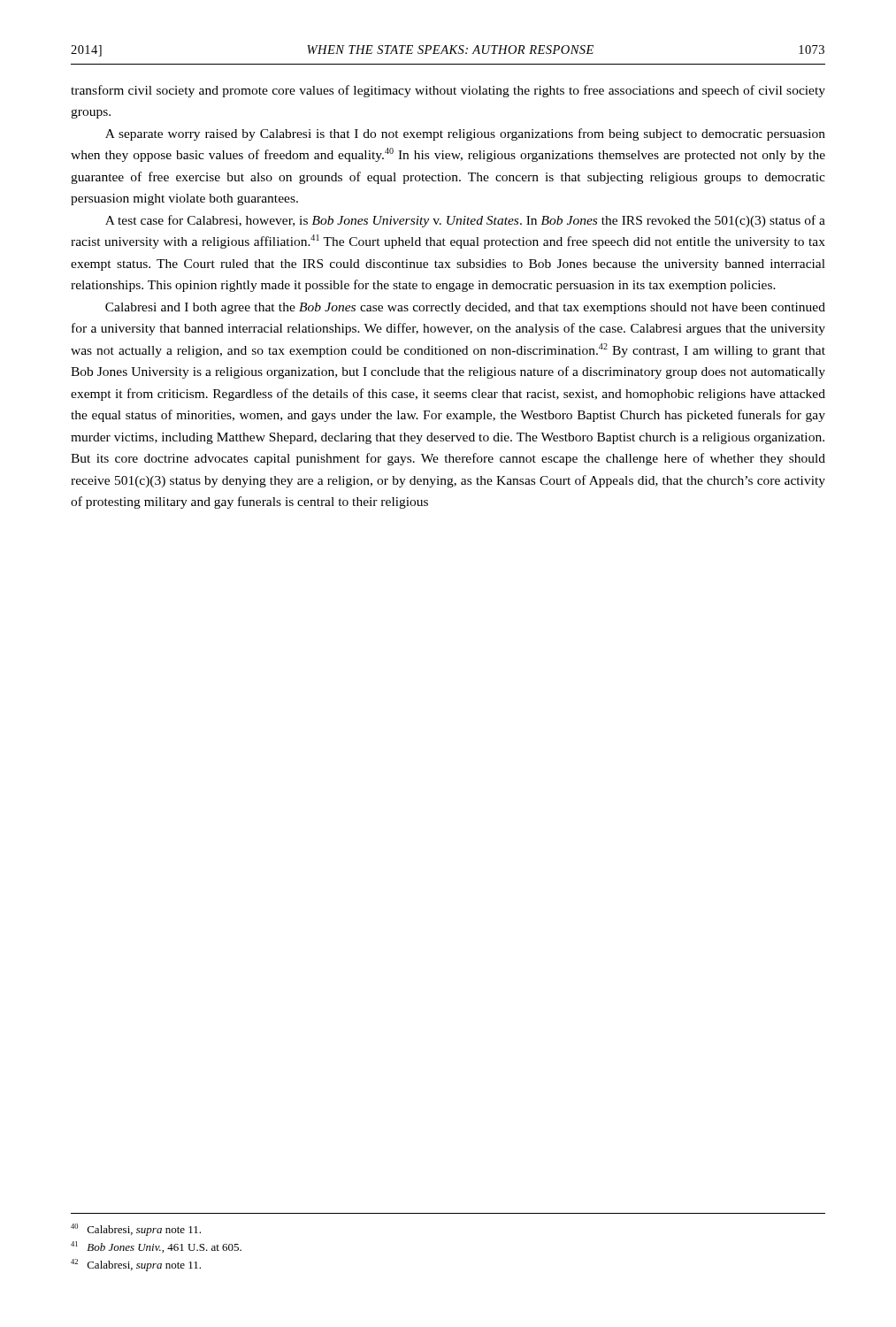Click where it says "40 Calabresi, supra note 11."

tap(136, 1230)
